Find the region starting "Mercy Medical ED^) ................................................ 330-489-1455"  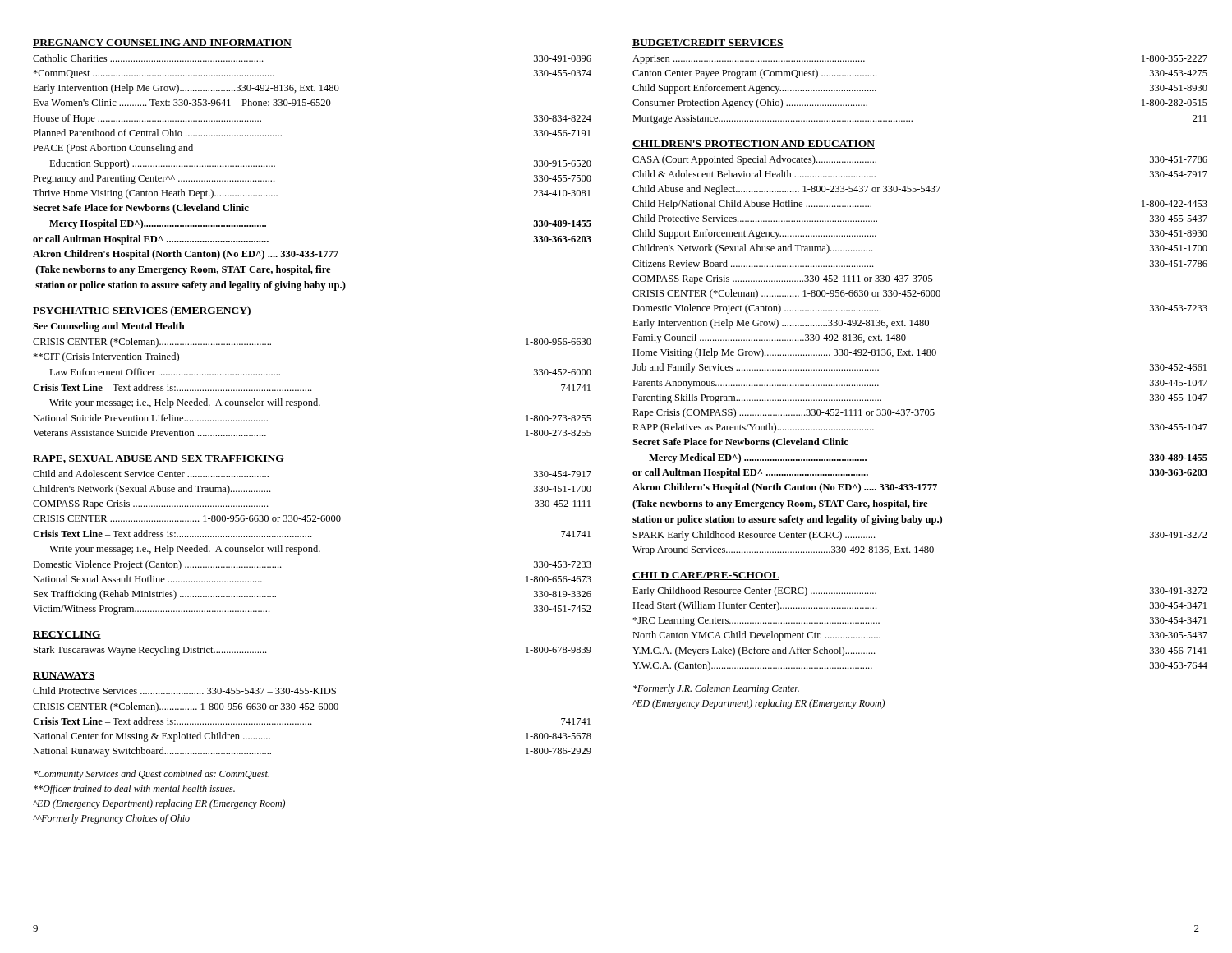coord(740,458)
